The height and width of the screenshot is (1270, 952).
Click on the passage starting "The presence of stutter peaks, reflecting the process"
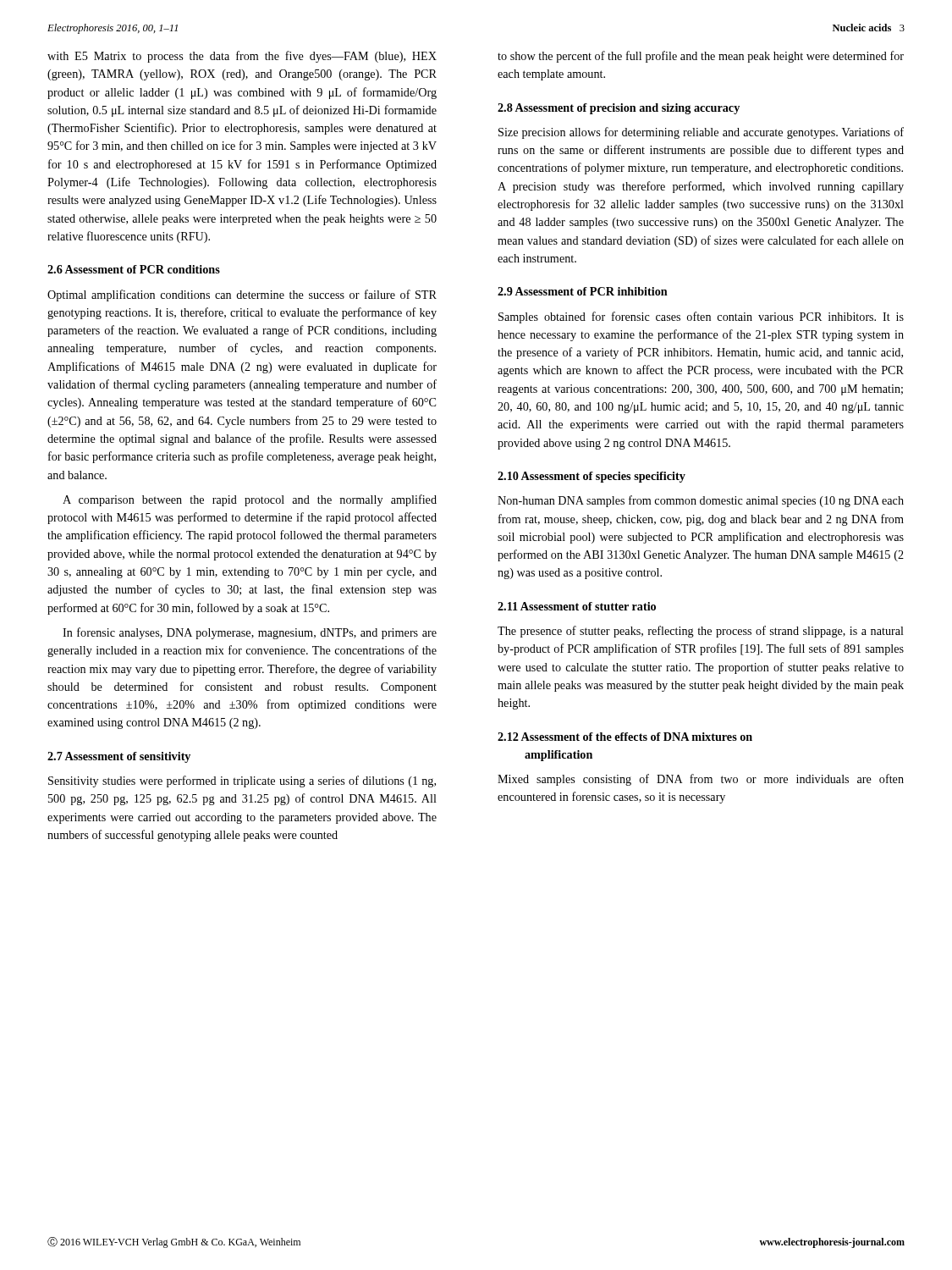tap(701, 667)
